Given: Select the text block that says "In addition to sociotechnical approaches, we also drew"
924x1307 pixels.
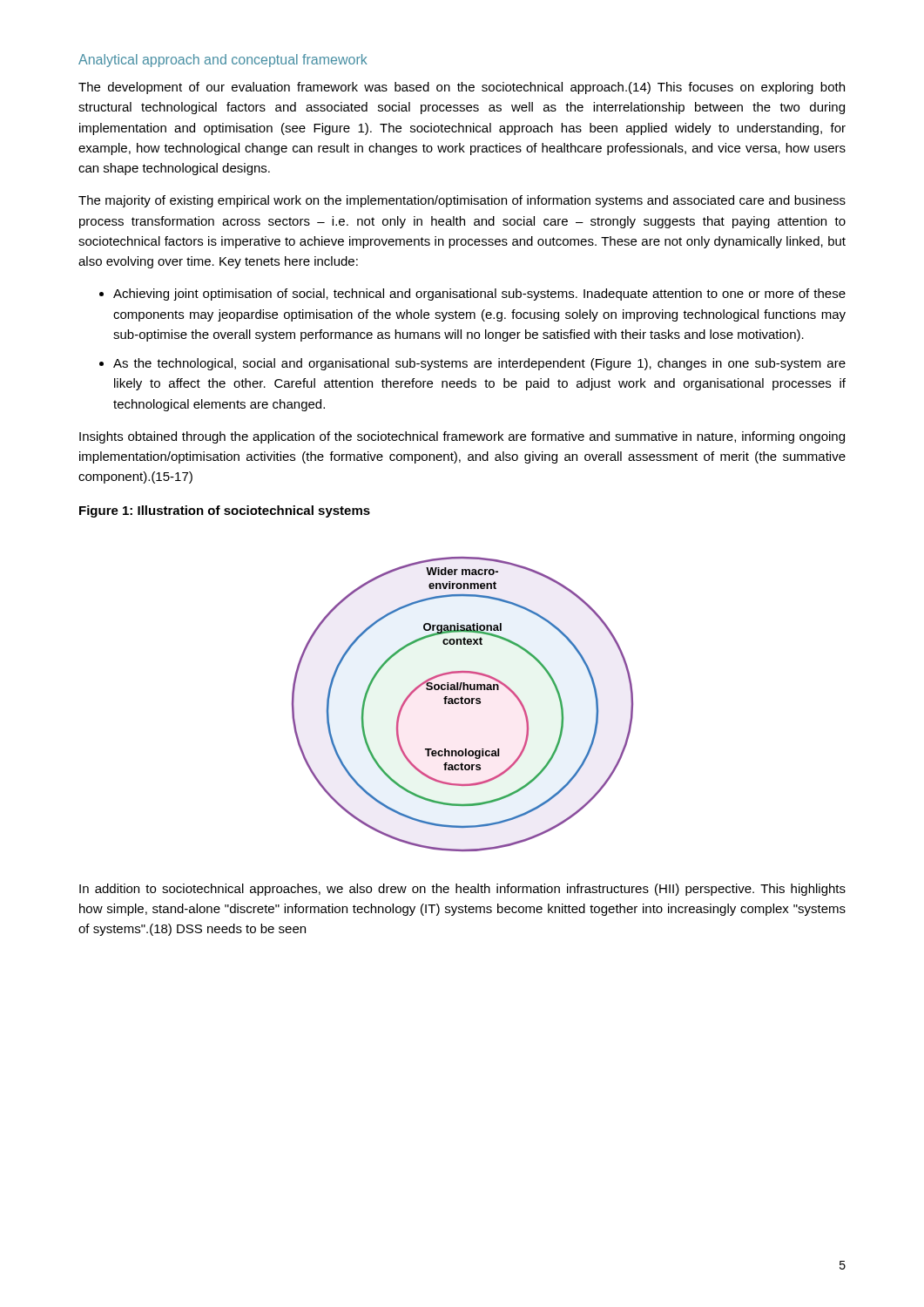Looking at the screenshot, I should [462, 908].
